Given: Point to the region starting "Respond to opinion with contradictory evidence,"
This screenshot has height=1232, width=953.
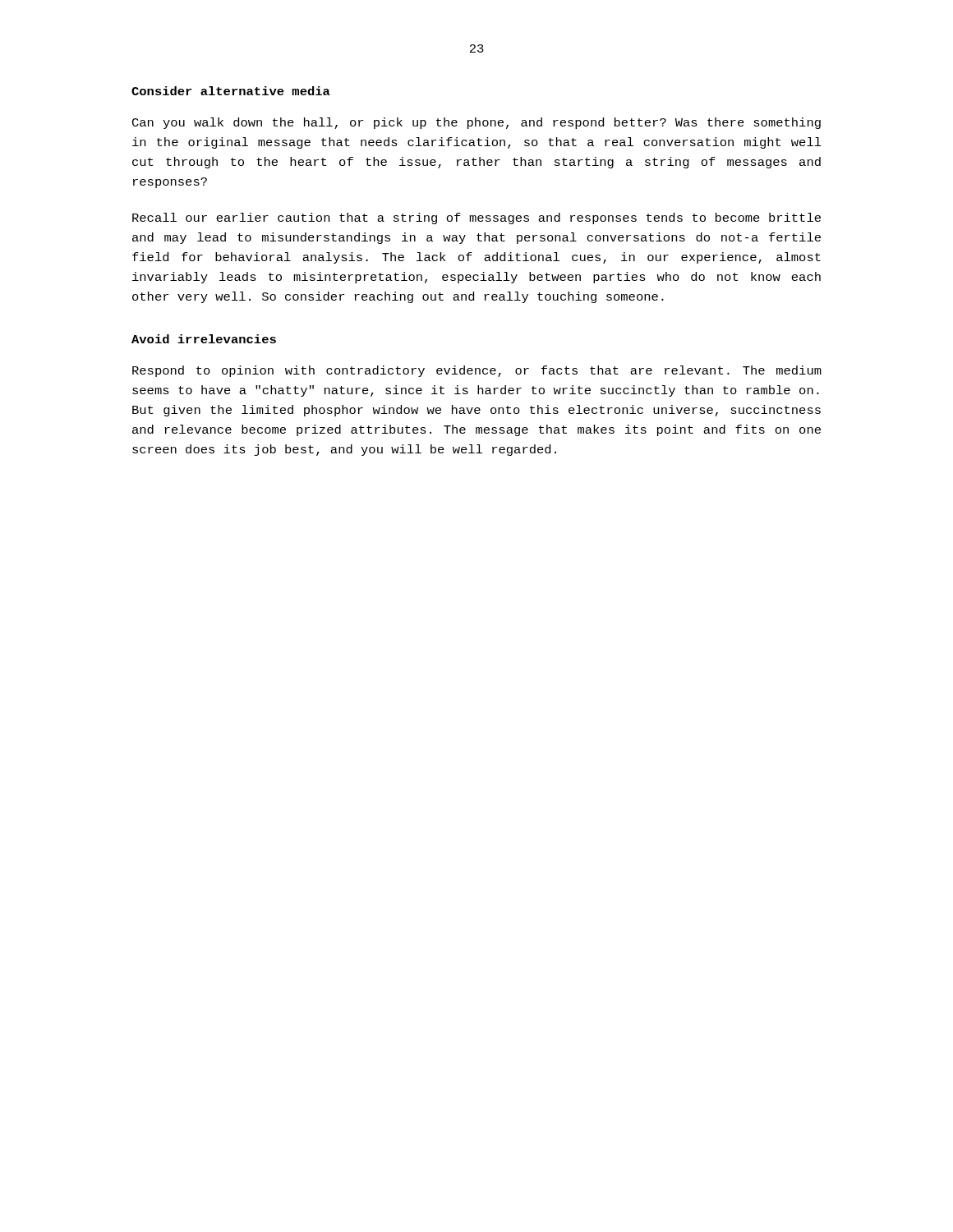Looking at the screenshot, I should (x=476, y=411).
